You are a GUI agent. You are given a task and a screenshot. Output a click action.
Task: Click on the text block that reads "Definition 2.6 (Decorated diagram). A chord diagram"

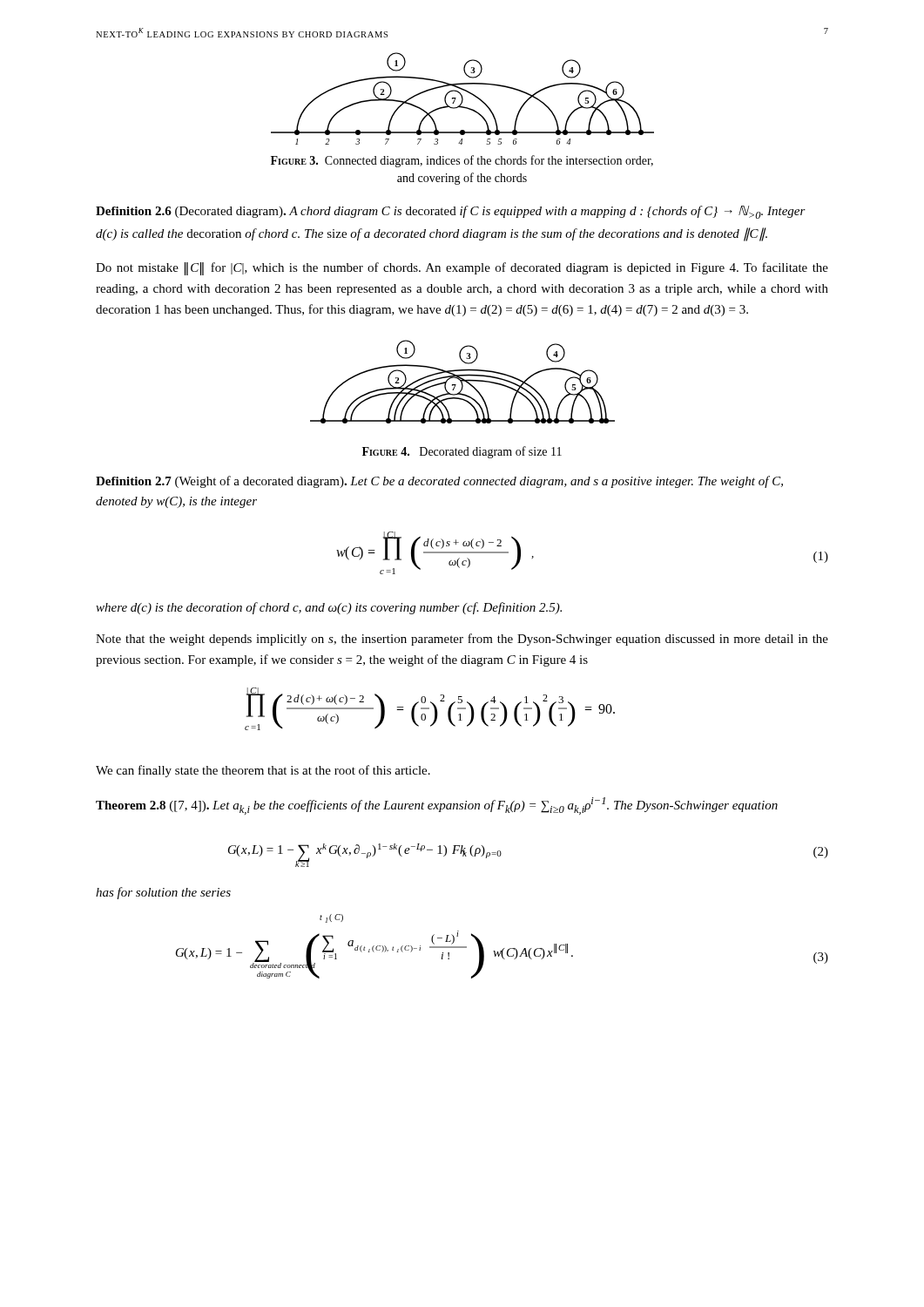click(x=450, y=222)
